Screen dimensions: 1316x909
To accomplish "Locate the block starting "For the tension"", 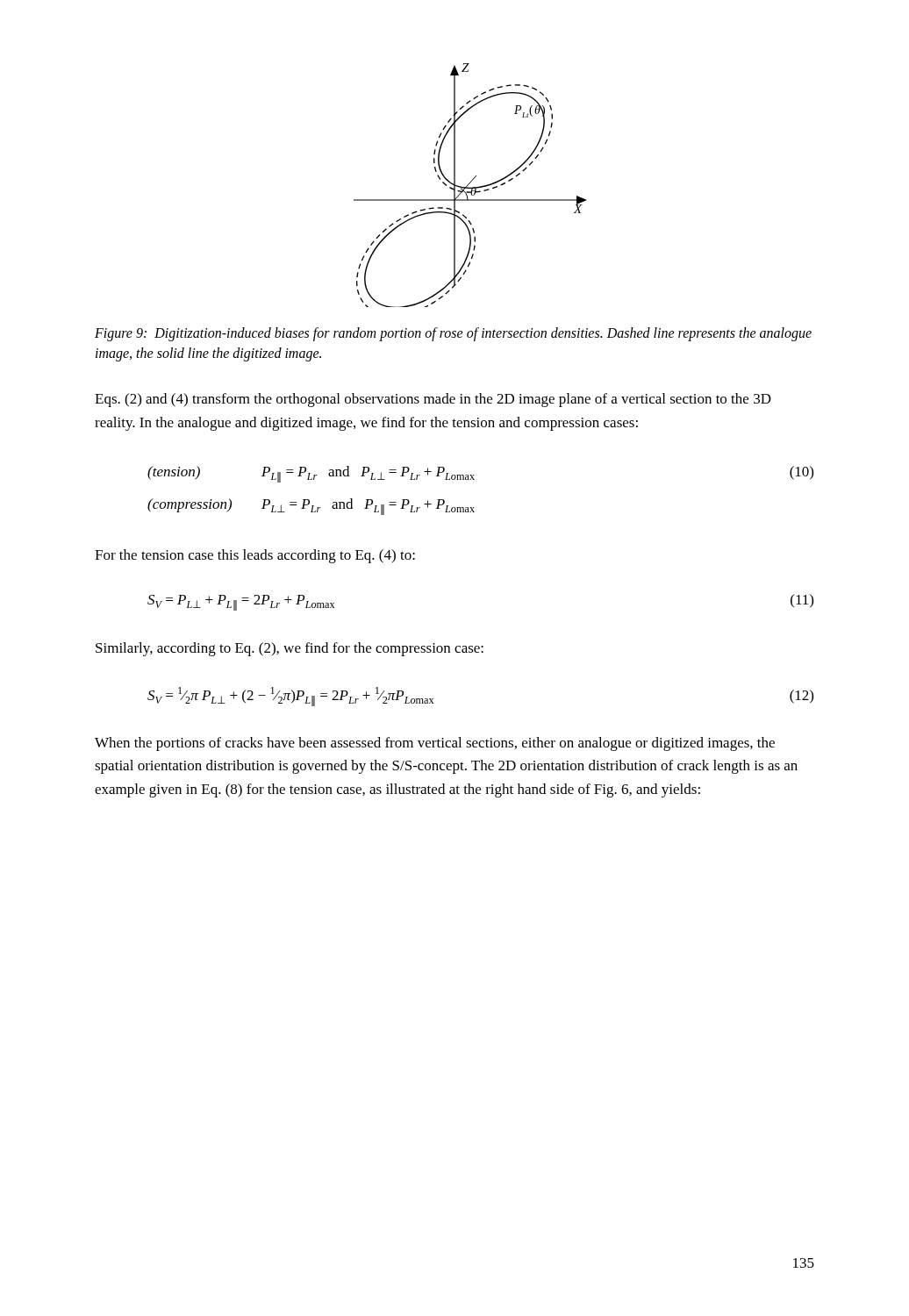I will point(255,555).
